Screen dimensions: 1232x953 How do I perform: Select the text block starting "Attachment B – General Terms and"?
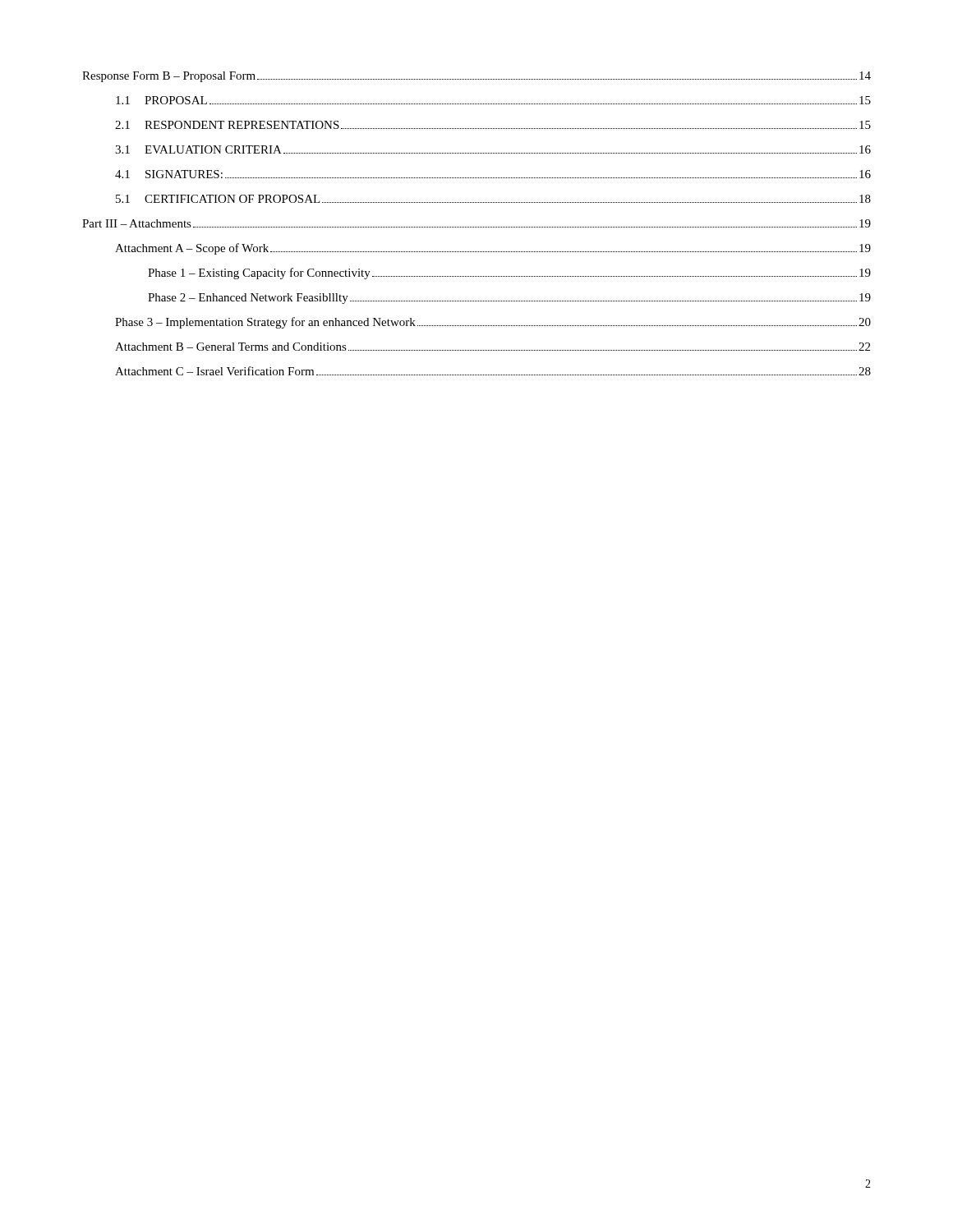(493, 347)
